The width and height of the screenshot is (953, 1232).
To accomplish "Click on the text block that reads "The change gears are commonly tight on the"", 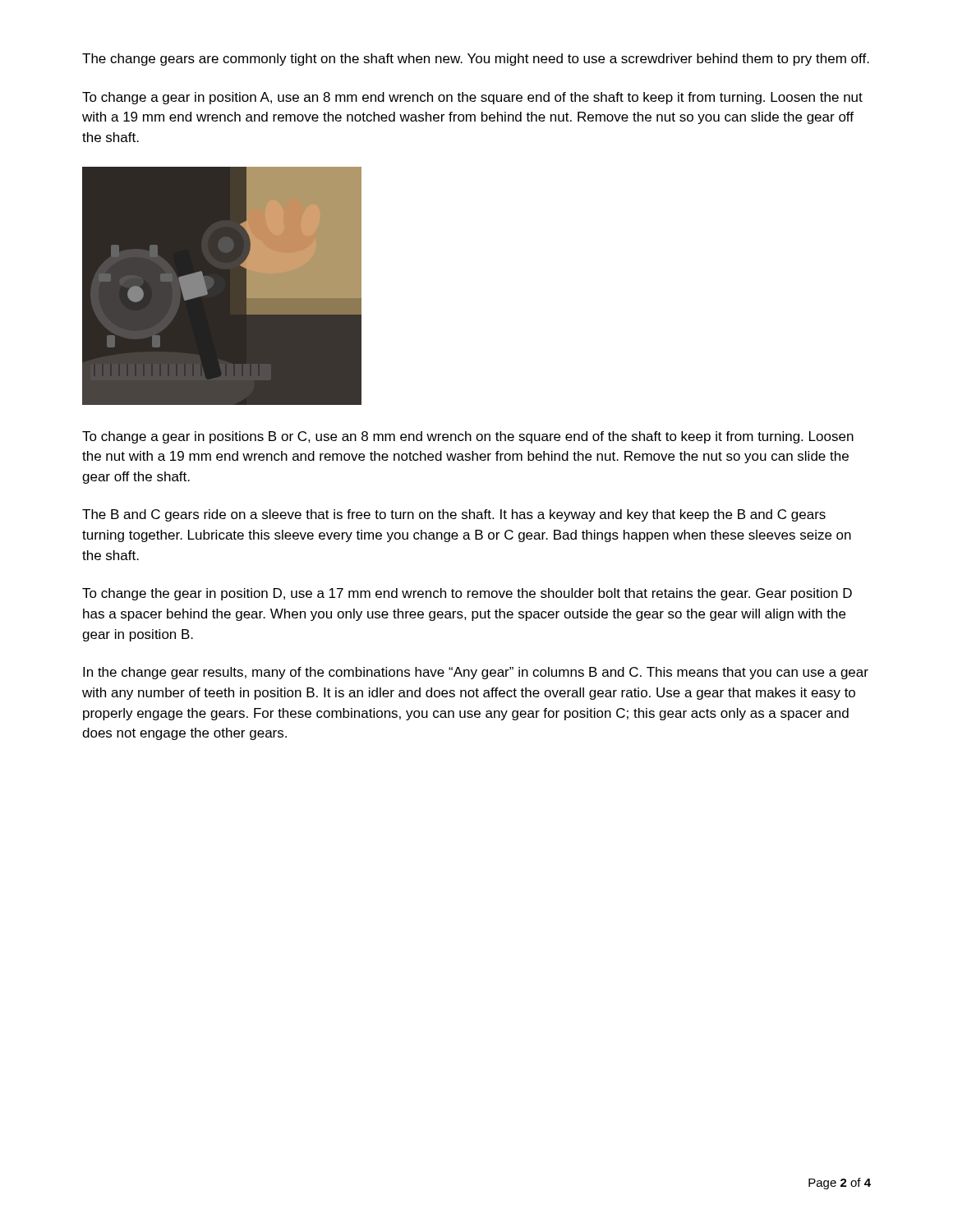I will 476,59.
